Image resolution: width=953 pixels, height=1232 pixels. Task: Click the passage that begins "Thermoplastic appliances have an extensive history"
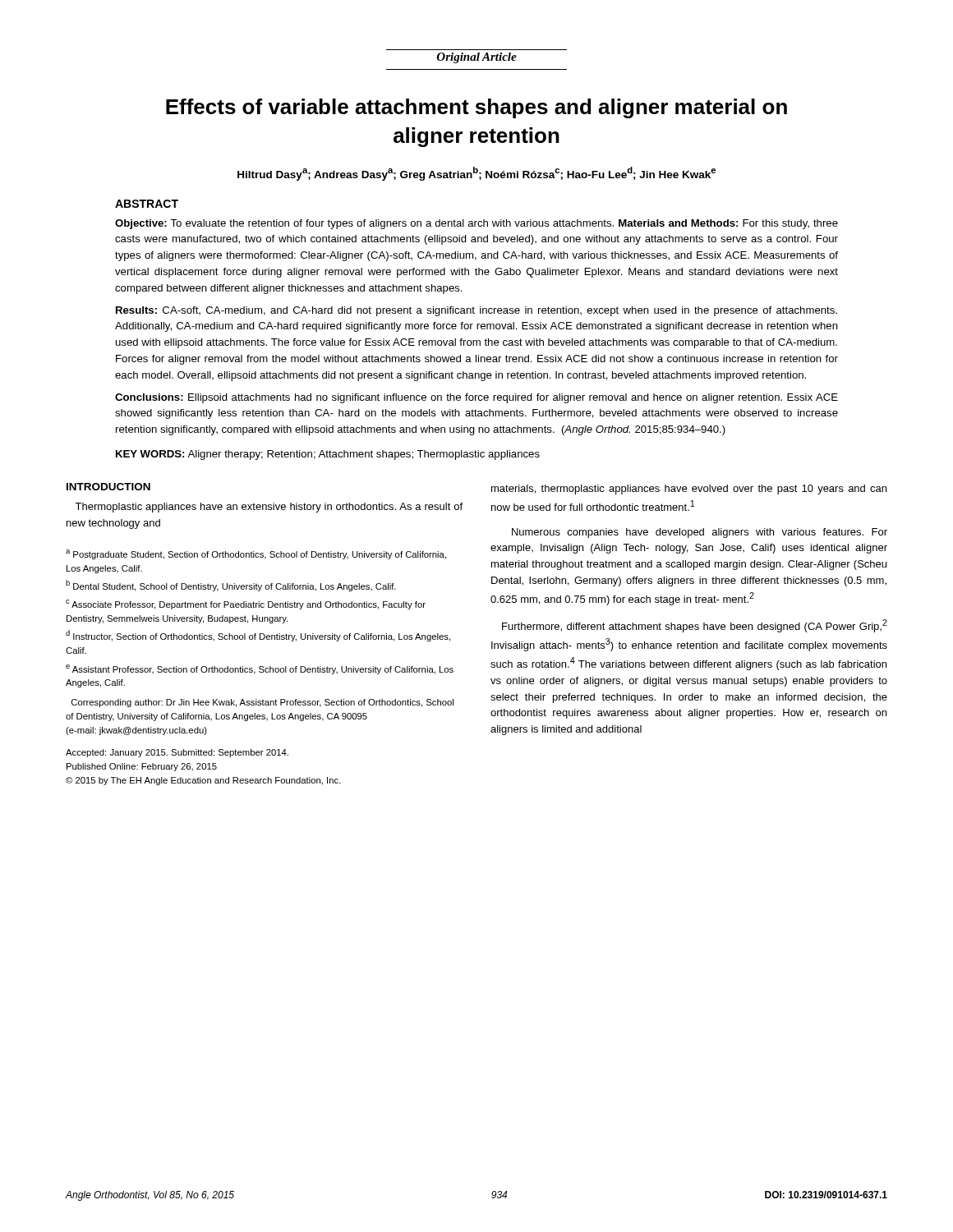click(264, 514)
